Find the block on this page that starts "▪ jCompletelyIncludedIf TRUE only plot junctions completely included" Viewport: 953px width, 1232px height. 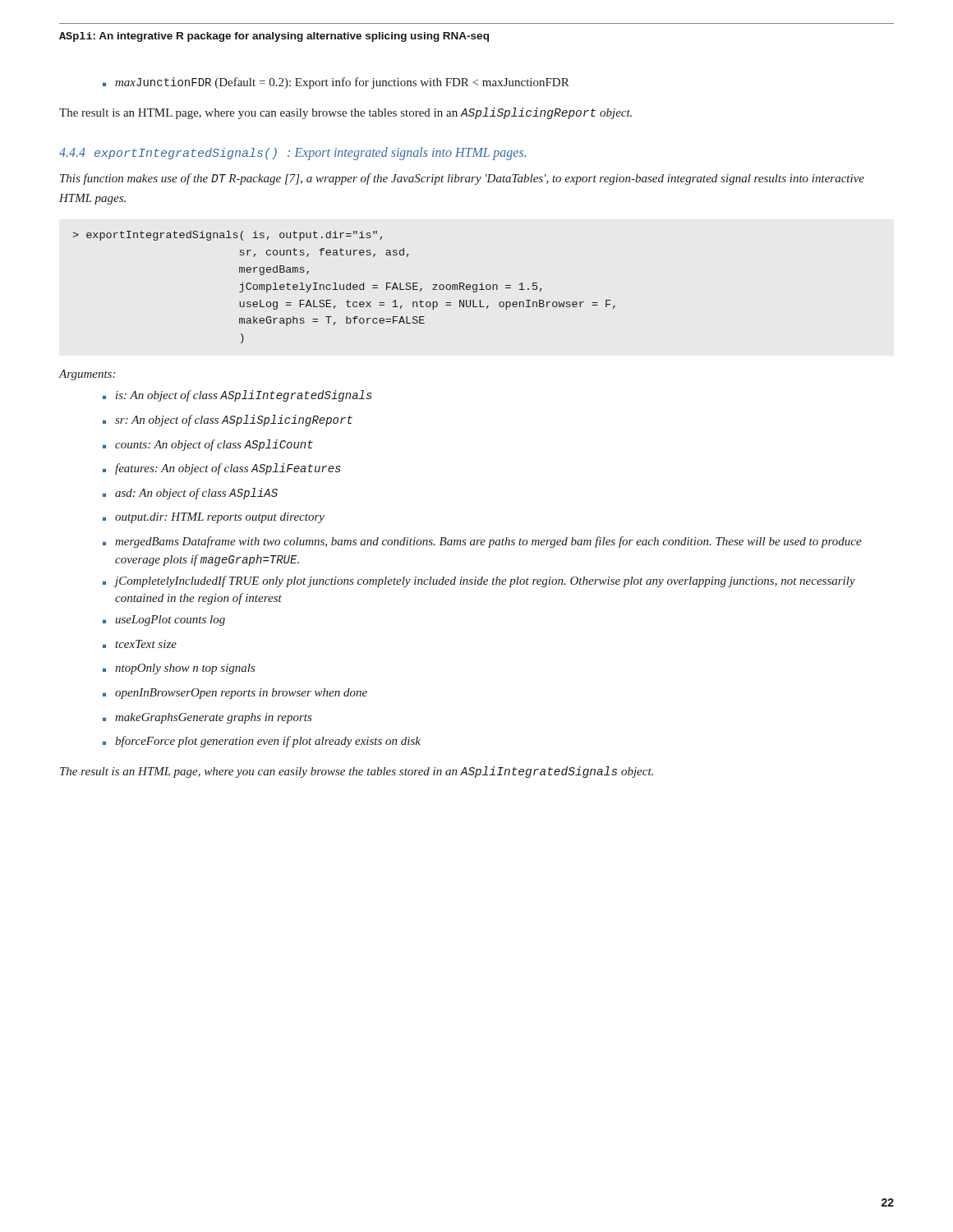[498, 590]
